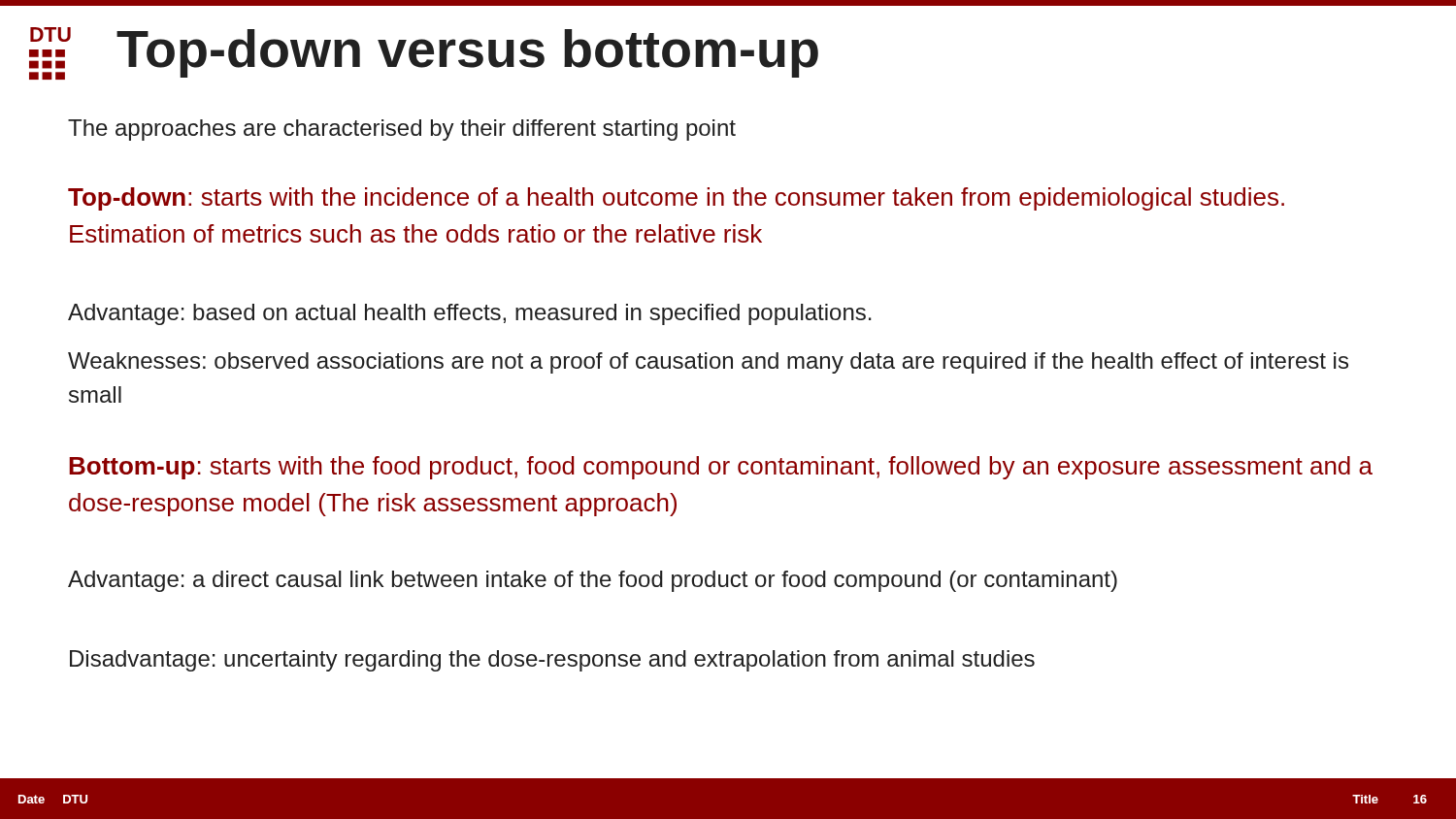Click on the text block starting "Advantage: based on"
Screen dimensions: 819x1456
point(471,312)
